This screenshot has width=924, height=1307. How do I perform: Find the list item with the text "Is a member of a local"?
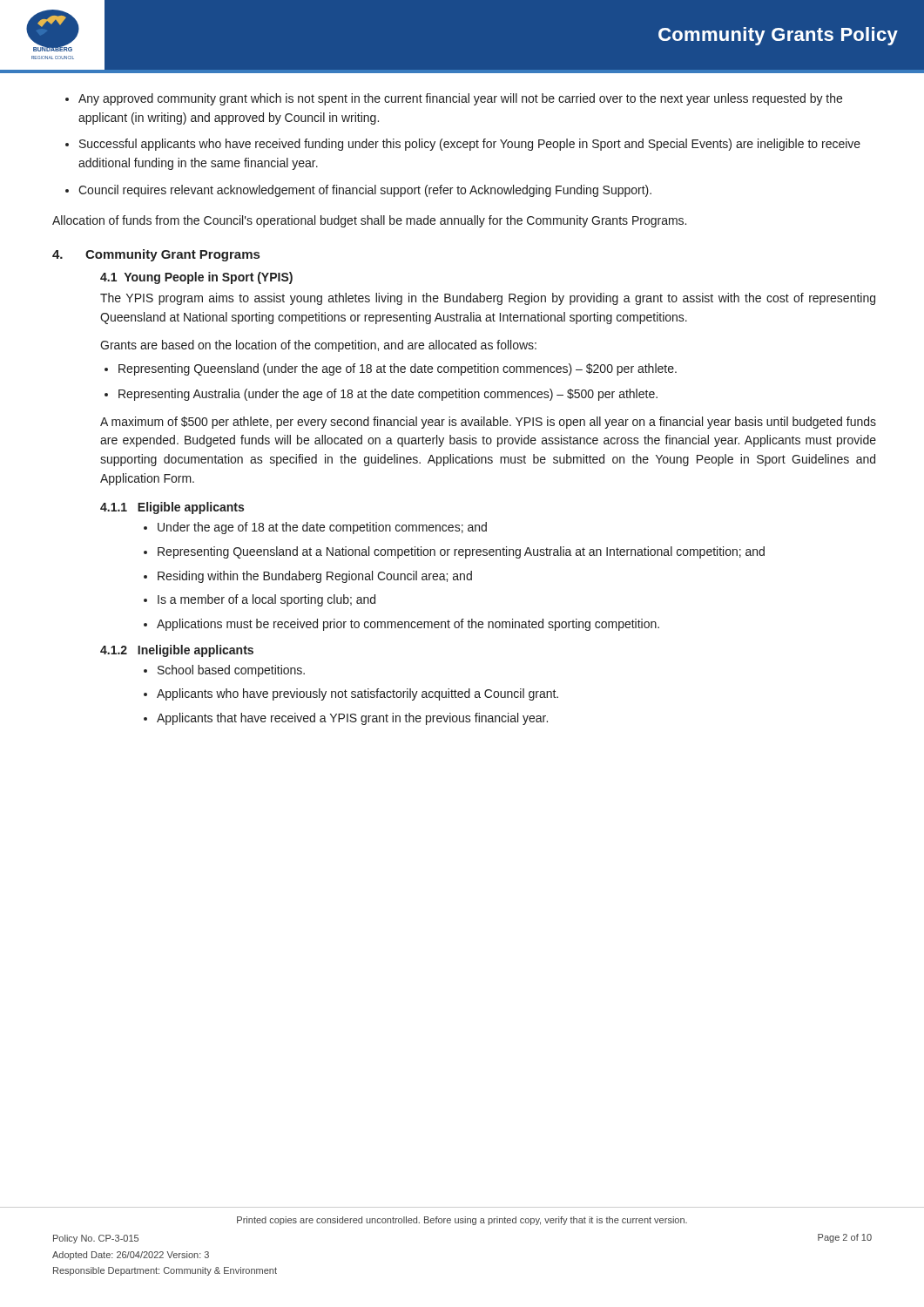tap(267, 600)
